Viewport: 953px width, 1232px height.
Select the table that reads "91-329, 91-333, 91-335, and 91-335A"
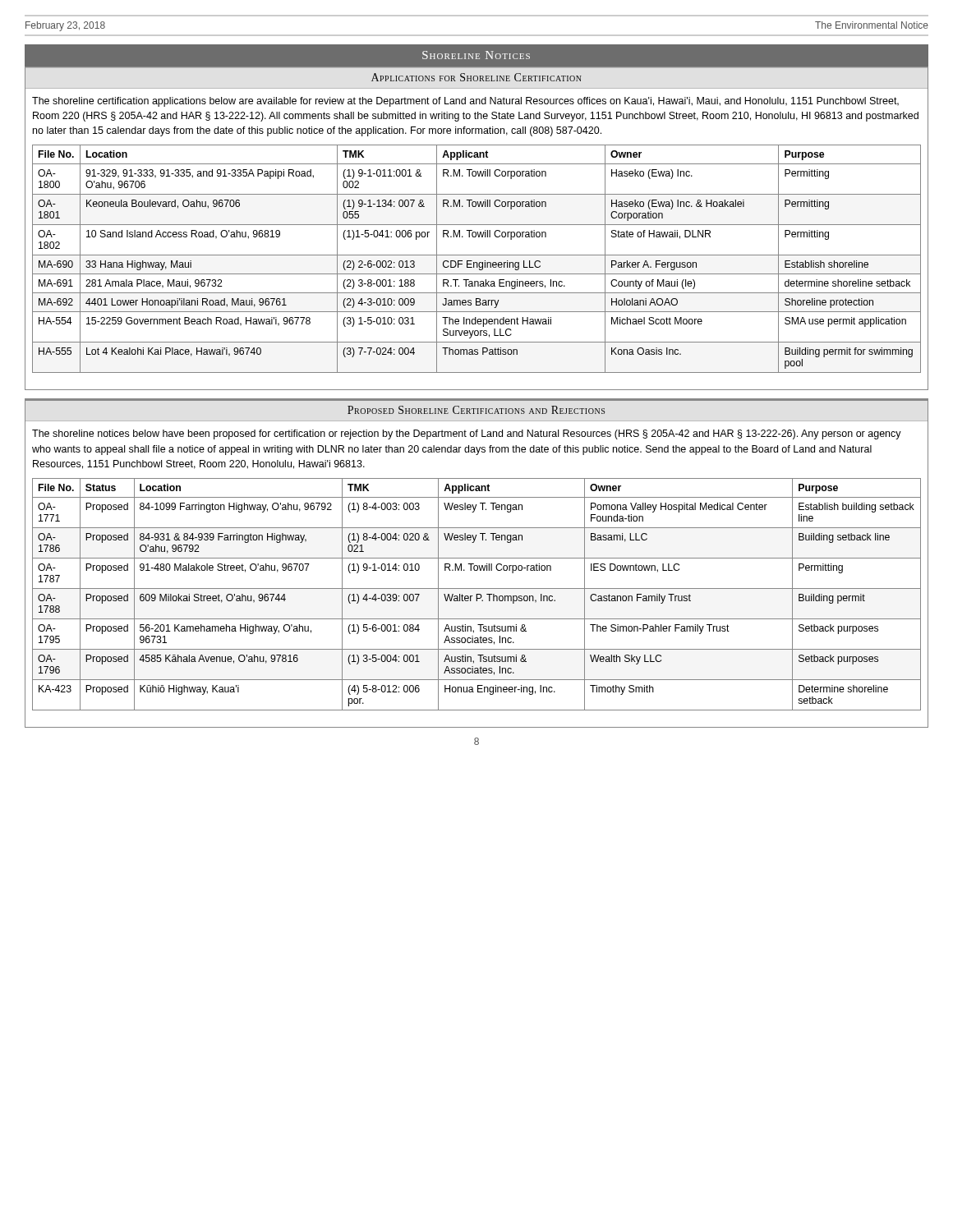point(476,259)
